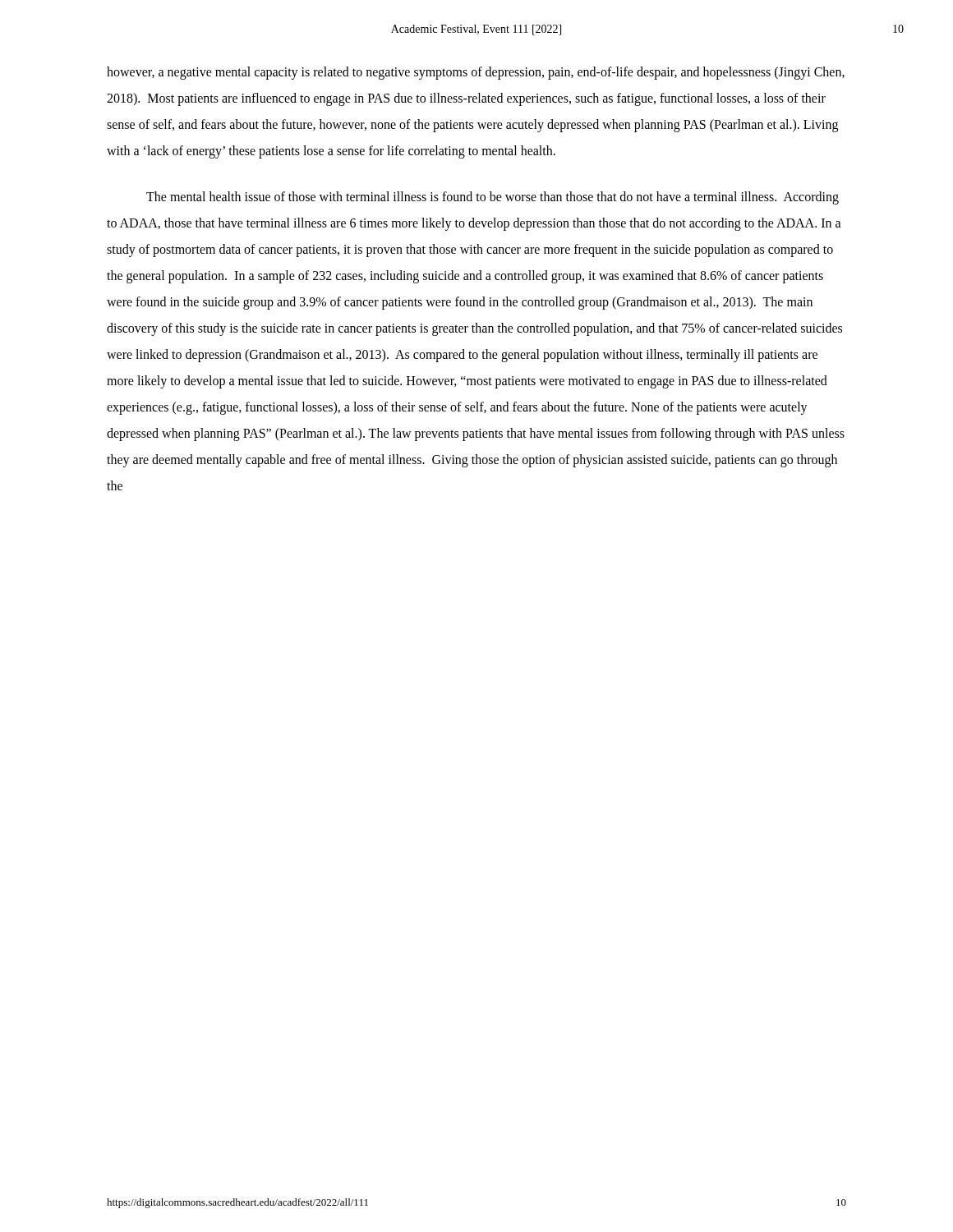Locate the text block starting "however, a negative mental capacity"
This screenshot has width=953, height=1232.
(476, 111)
